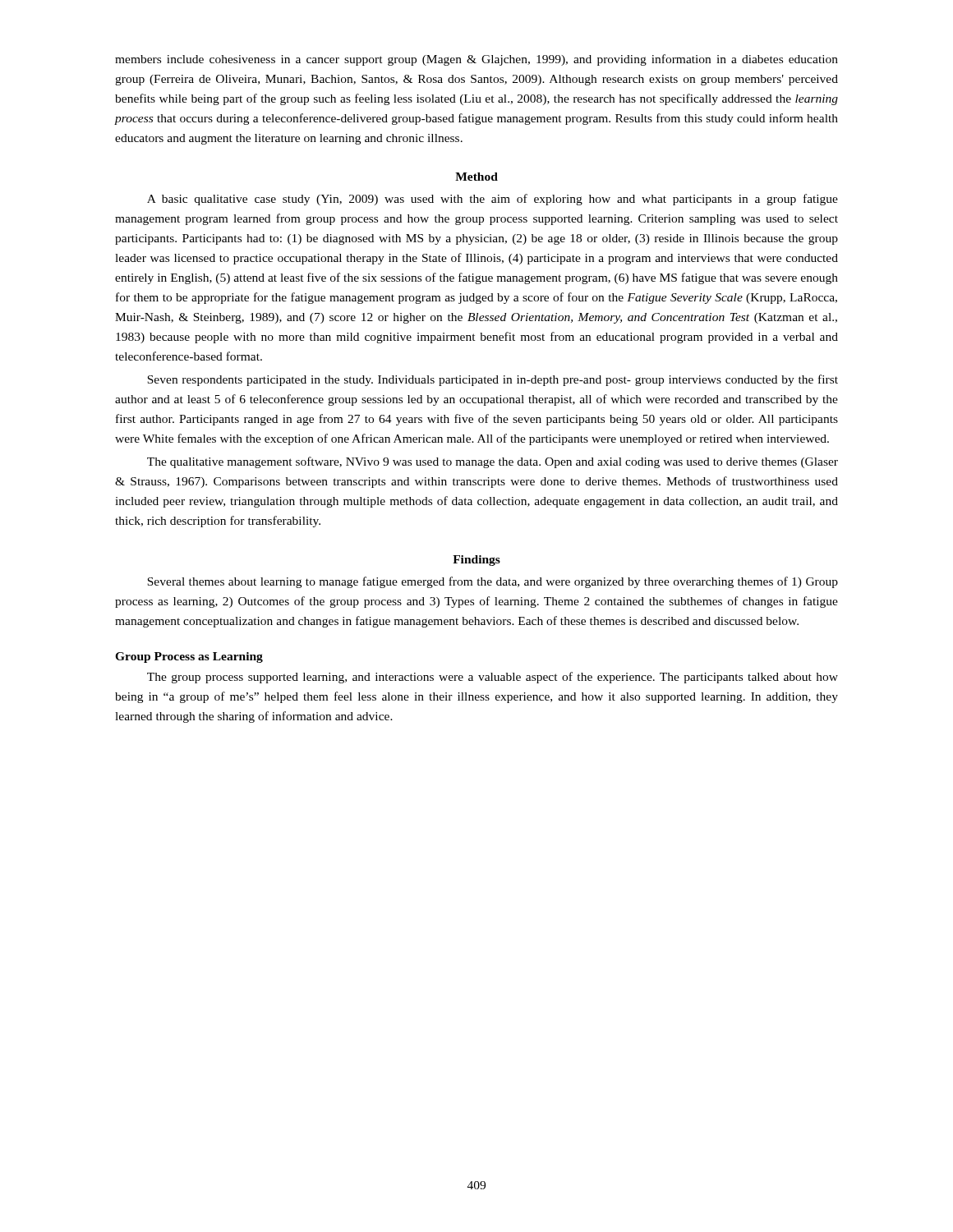
Task: Navigate to the region starting "The qualitative management software, NVivo"
Action: (476, 491)
